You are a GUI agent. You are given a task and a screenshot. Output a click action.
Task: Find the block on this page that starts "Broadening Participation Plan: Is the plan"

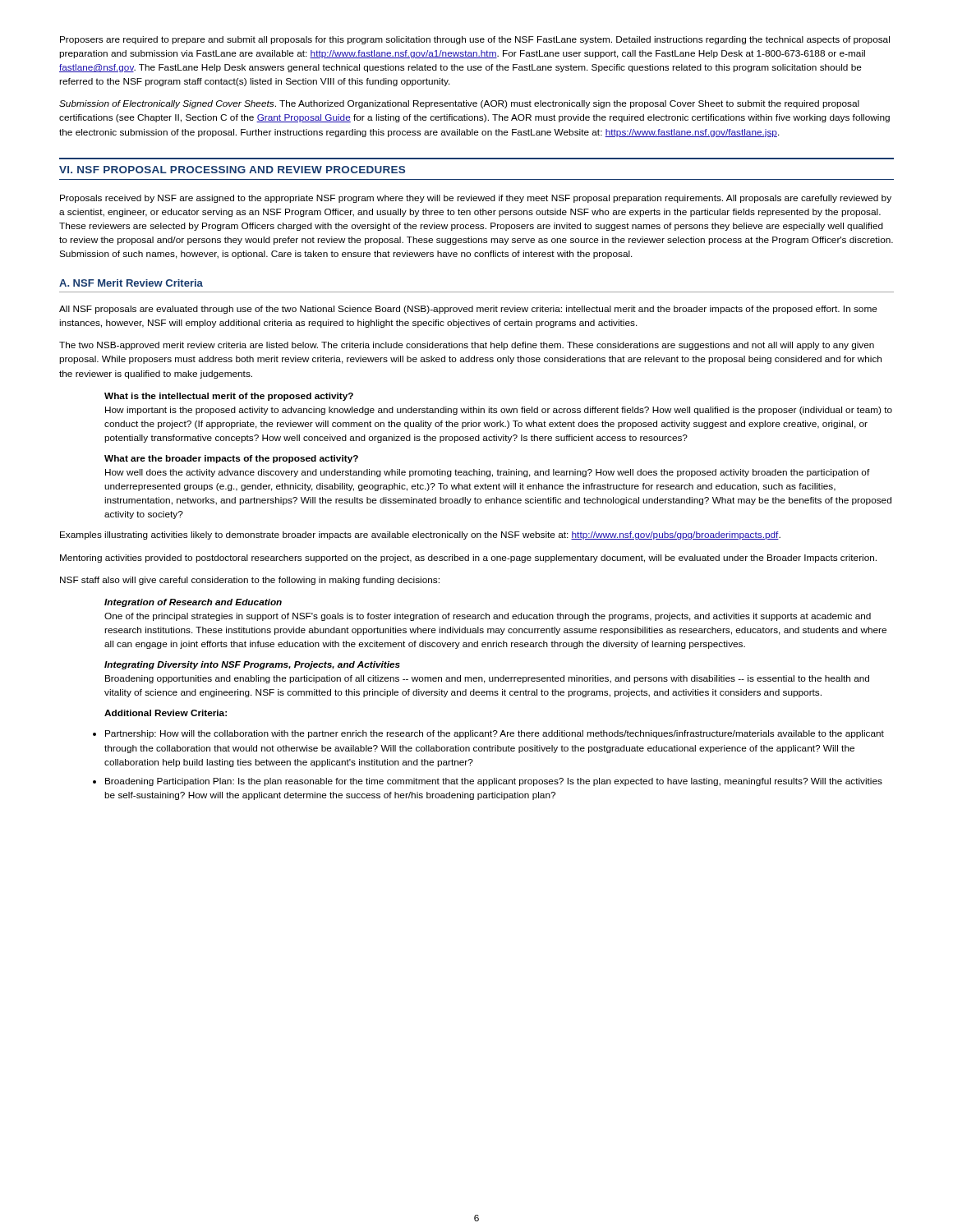click(493, 788)
